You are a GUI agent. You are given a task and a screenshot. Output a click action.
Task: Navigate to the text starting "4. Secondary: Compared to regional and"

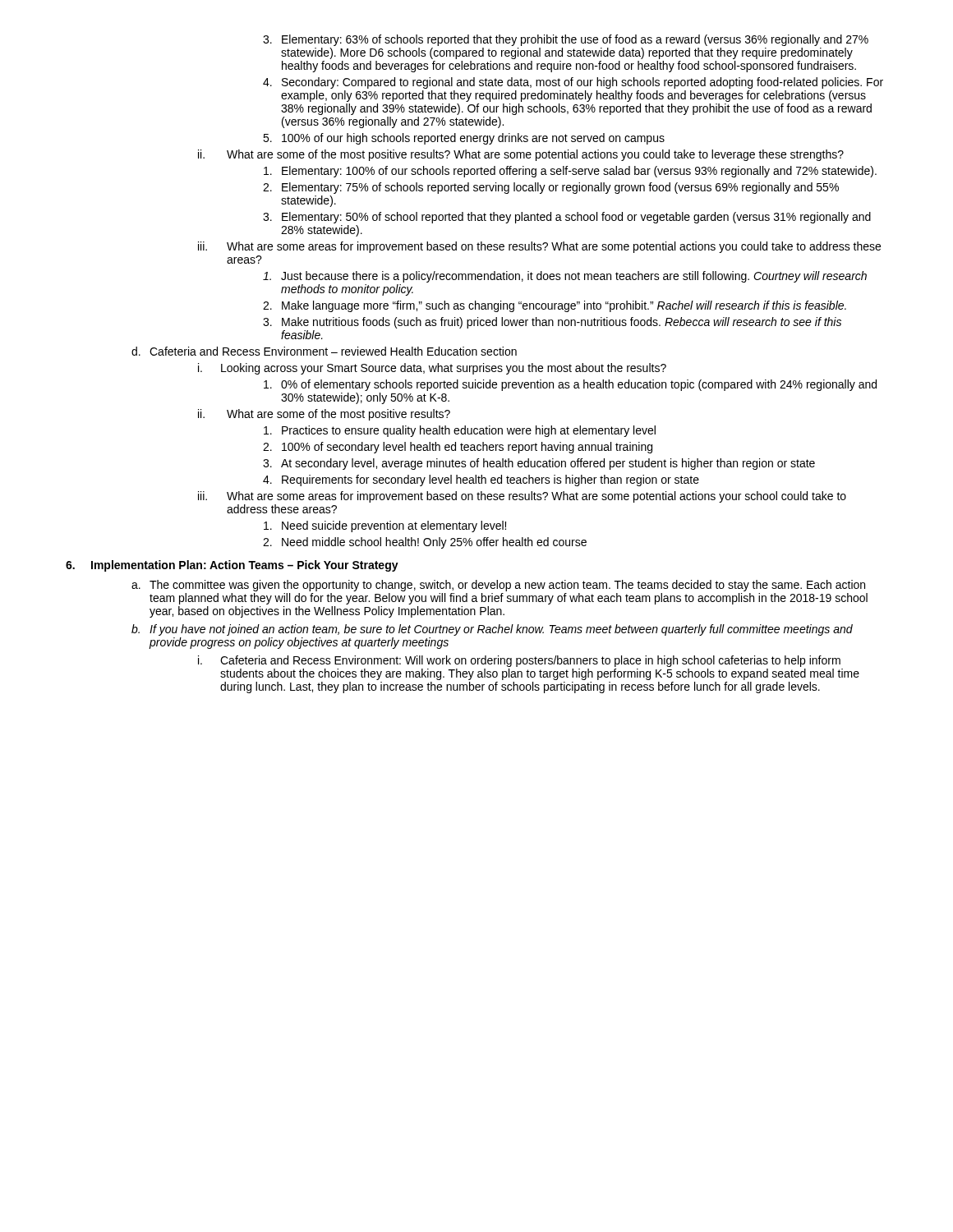[x=575, y=102]
